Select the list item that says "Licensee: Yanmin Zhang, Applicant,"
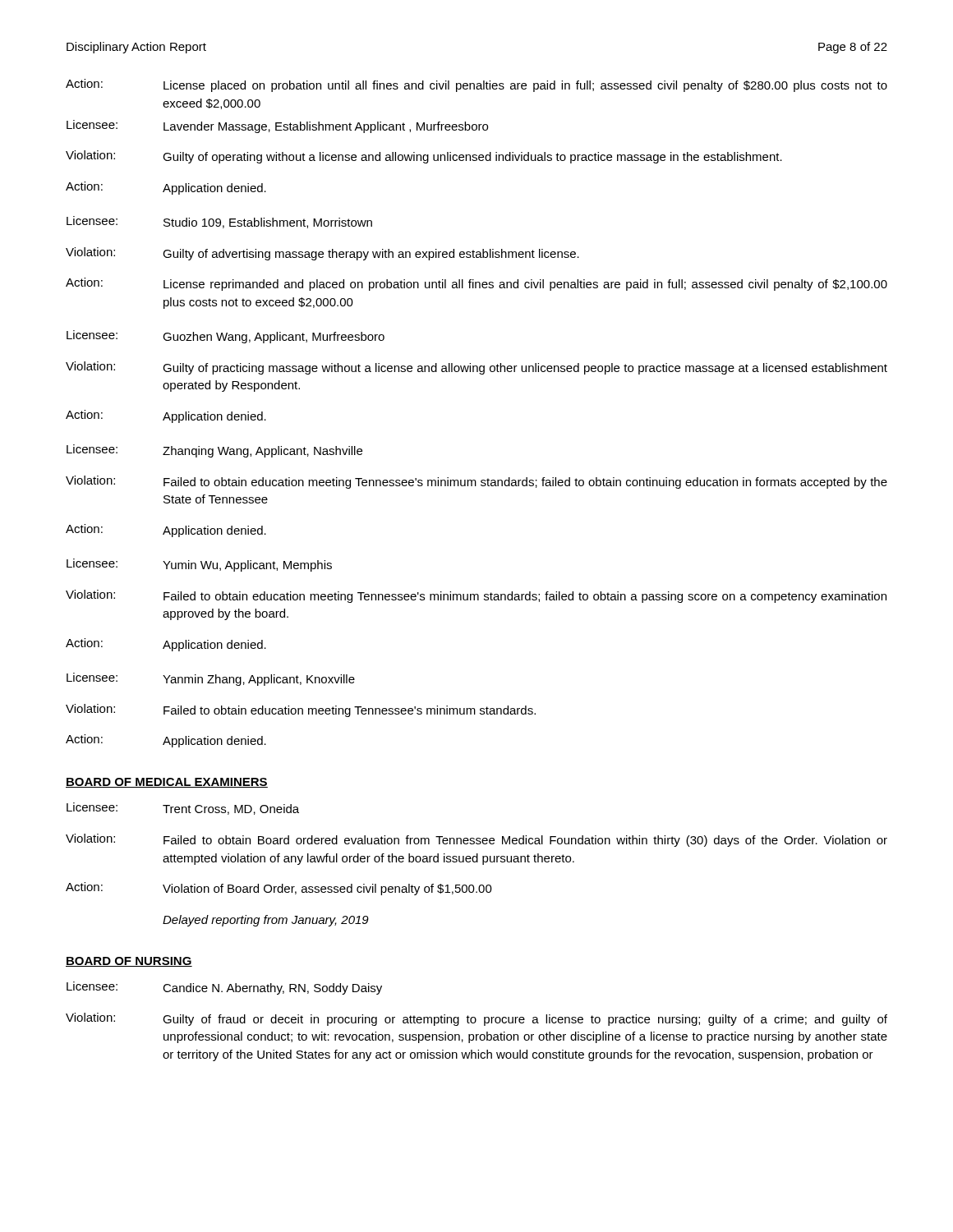Screen dimensions: 1232x953 tap(476, 710)
